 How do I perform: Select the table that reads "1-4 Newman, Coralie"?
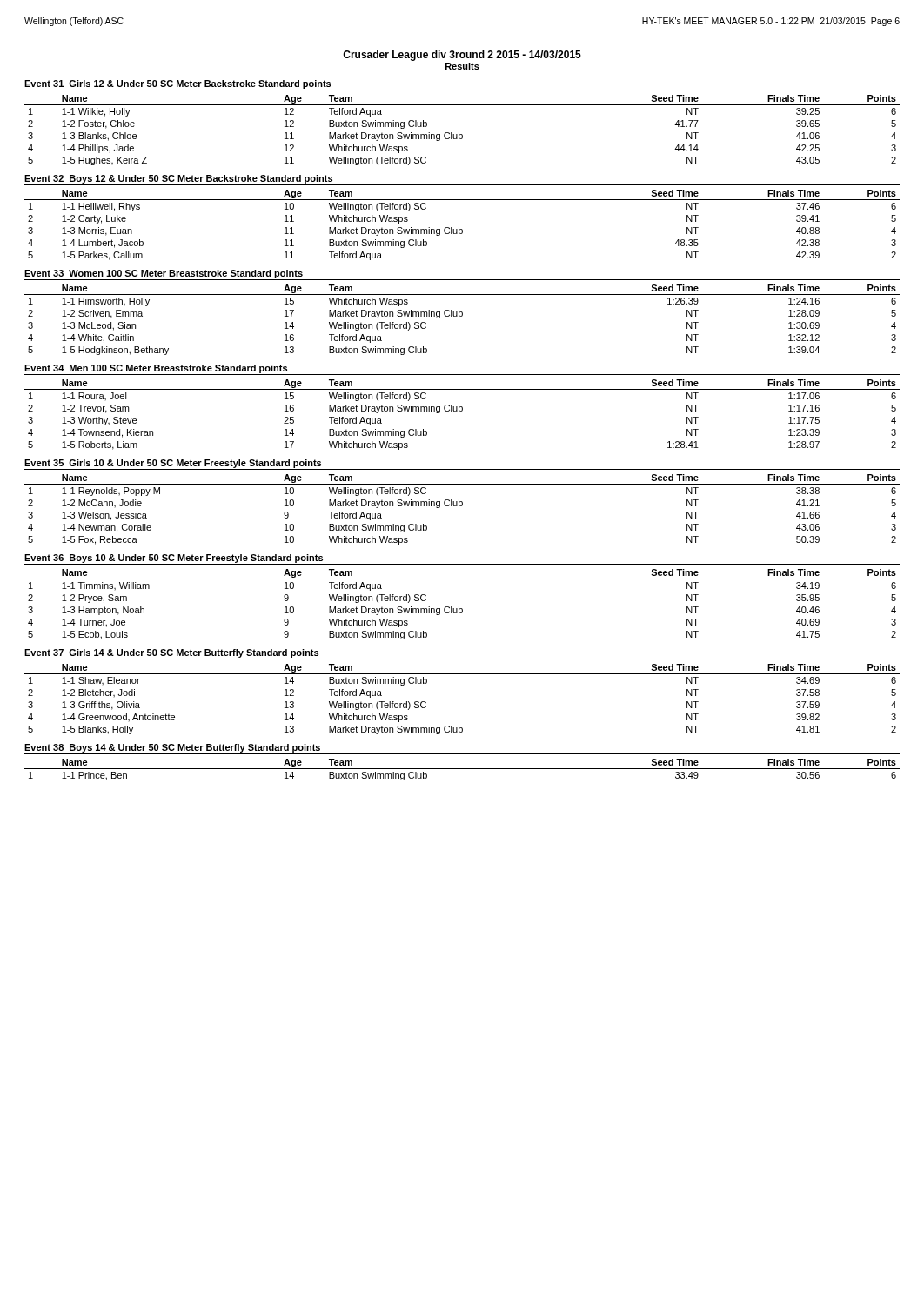click(x=462, y=508)
